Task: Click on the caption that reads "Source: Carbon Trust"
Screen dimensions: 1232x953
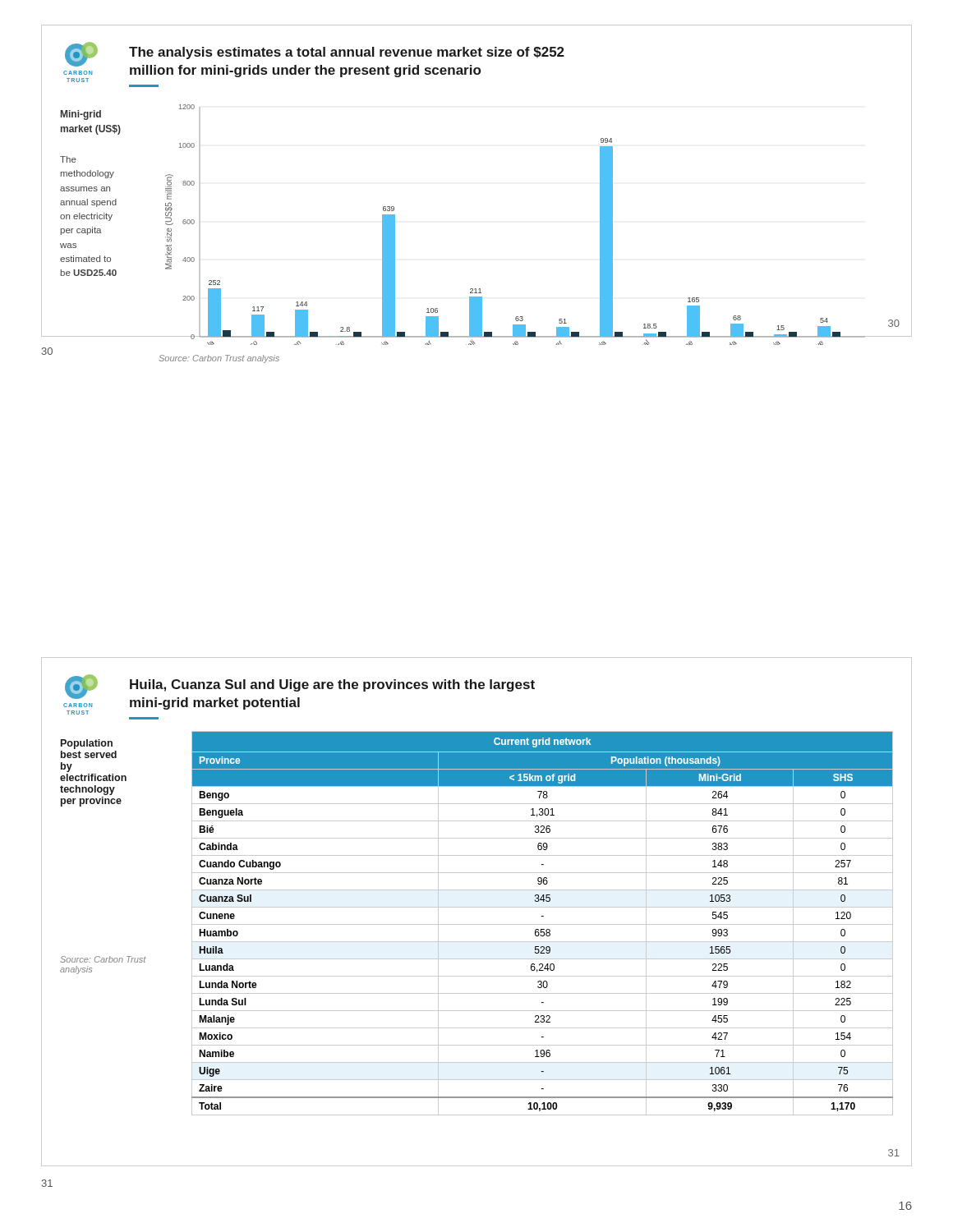Action: pos(219,358)
